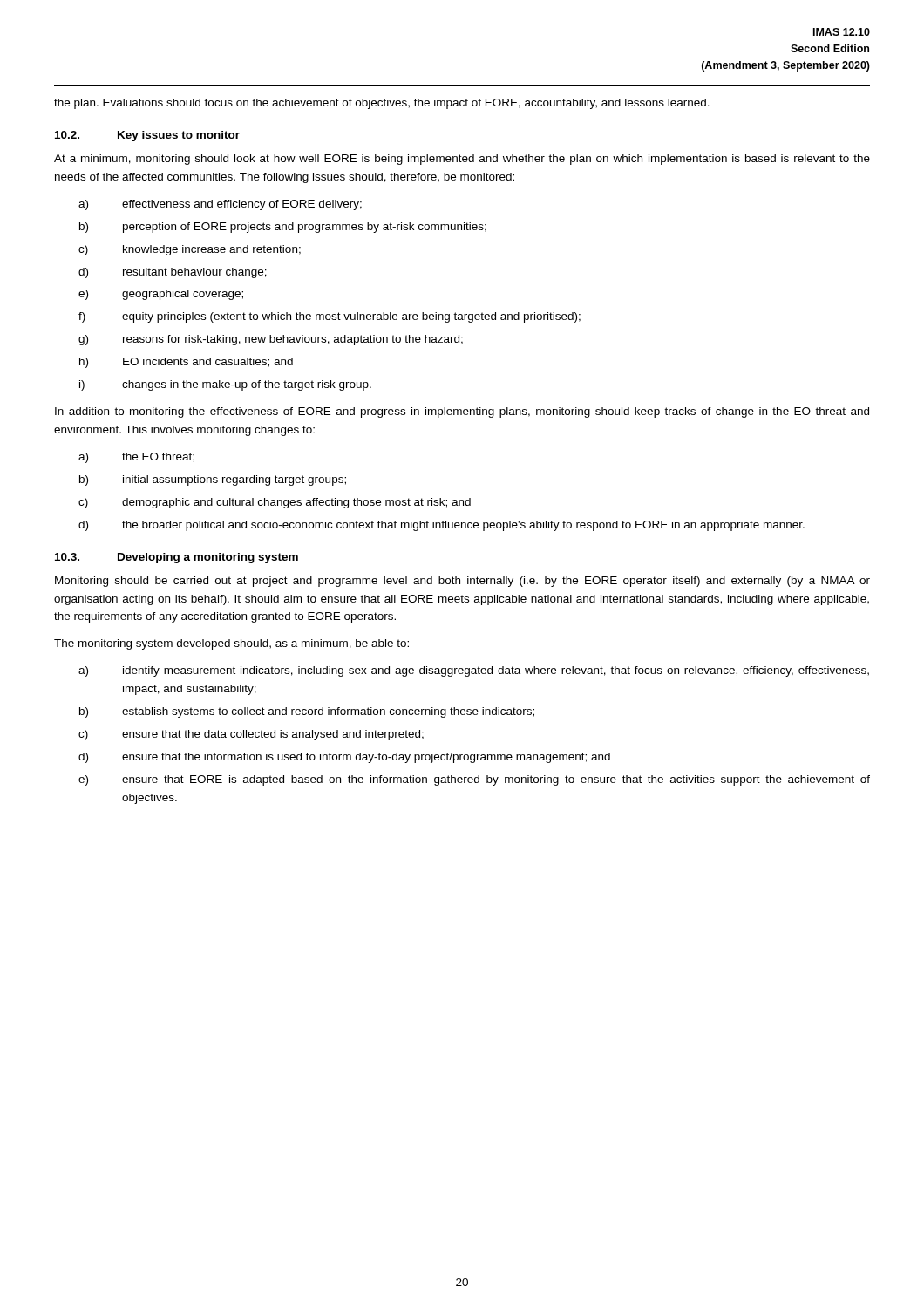Navigate to the element starting "e) geographical coverage;"
Screen dimensions: 1308x924
coord(161,295)
